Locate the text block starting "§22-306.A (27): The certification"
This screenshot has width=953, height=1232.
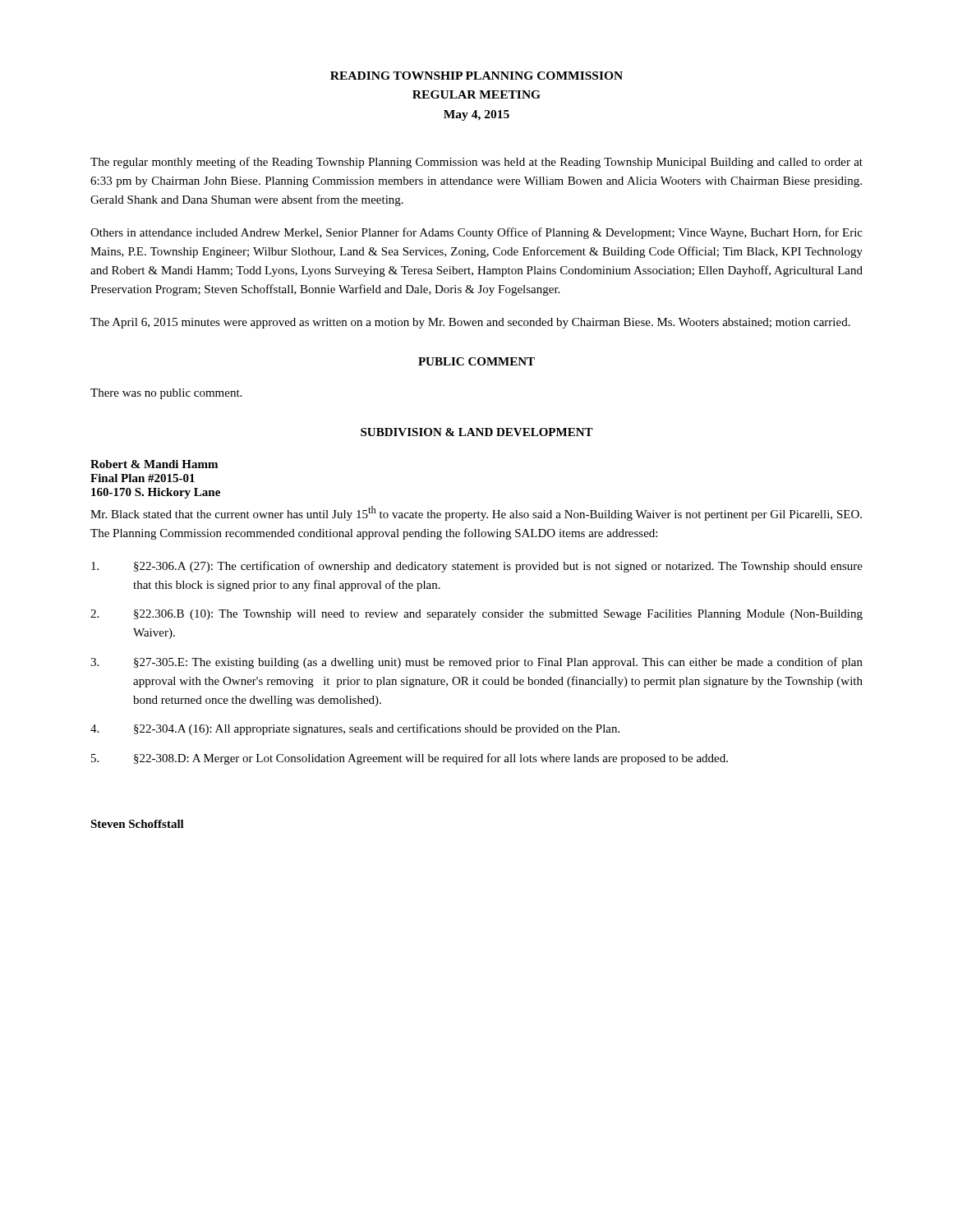(476, 576)
